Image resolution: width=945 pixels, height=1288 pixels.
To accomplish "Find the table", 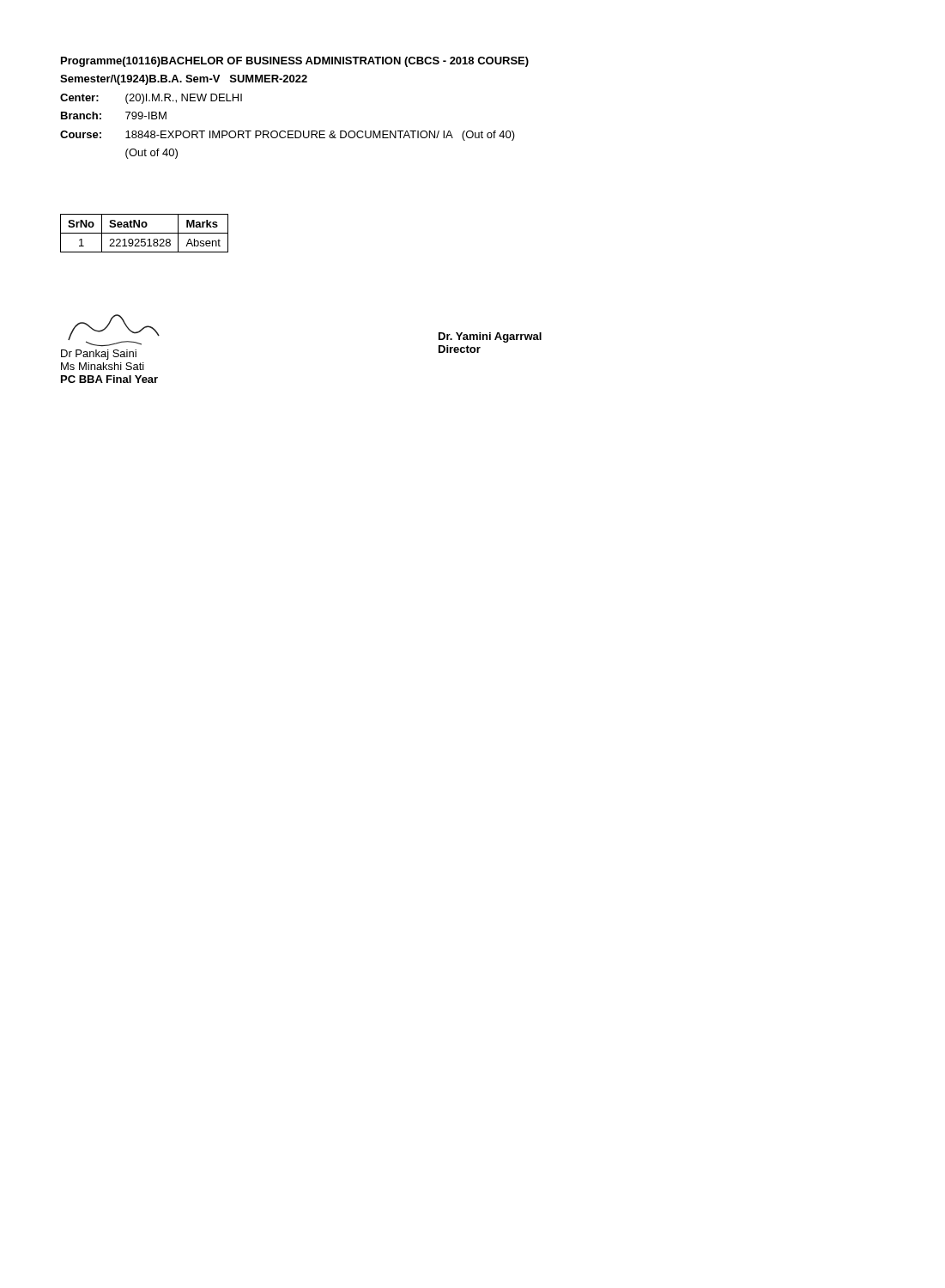I will click(403, 233).
